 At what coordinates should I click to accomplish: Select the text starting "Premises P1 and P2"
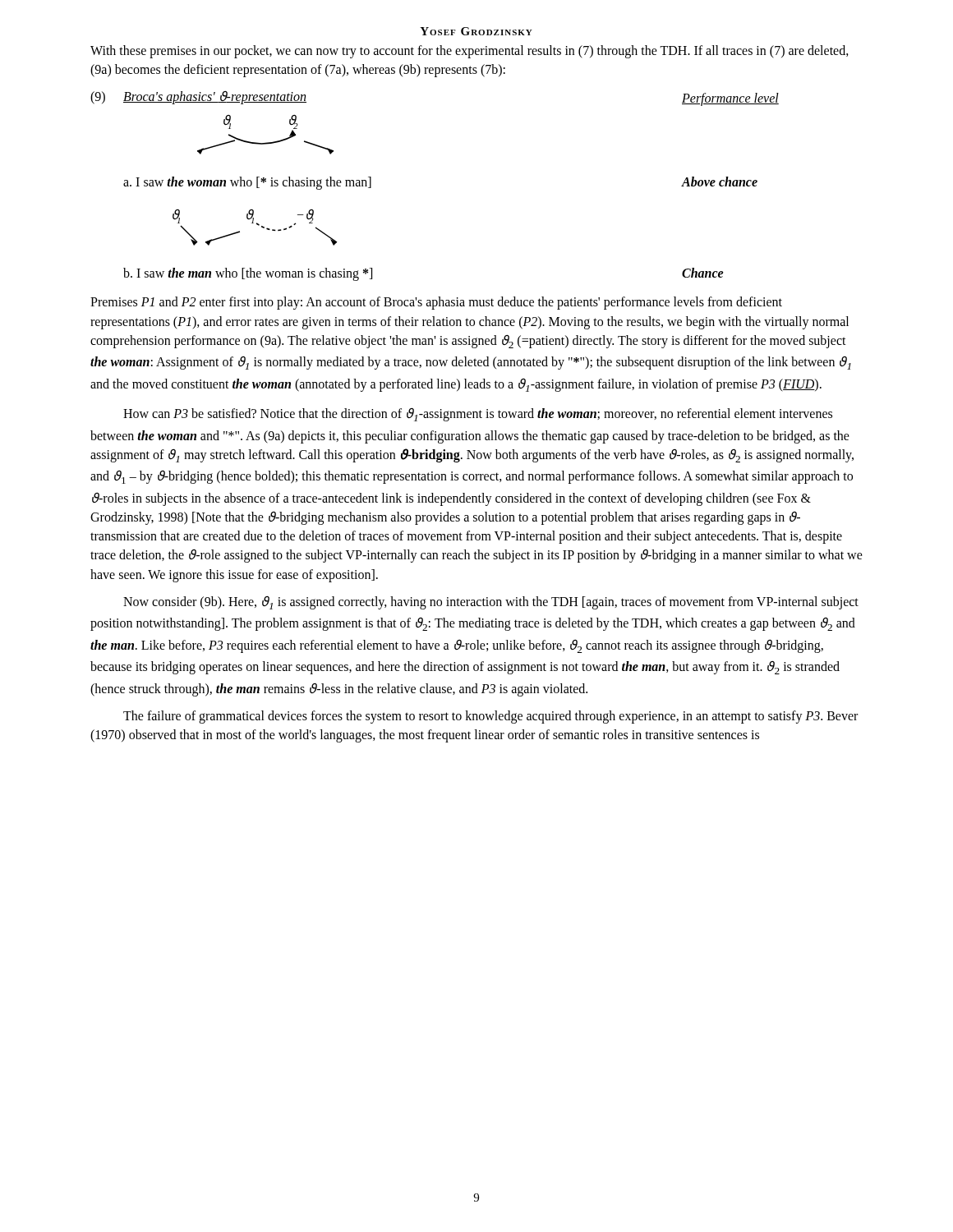click(476, 518)
